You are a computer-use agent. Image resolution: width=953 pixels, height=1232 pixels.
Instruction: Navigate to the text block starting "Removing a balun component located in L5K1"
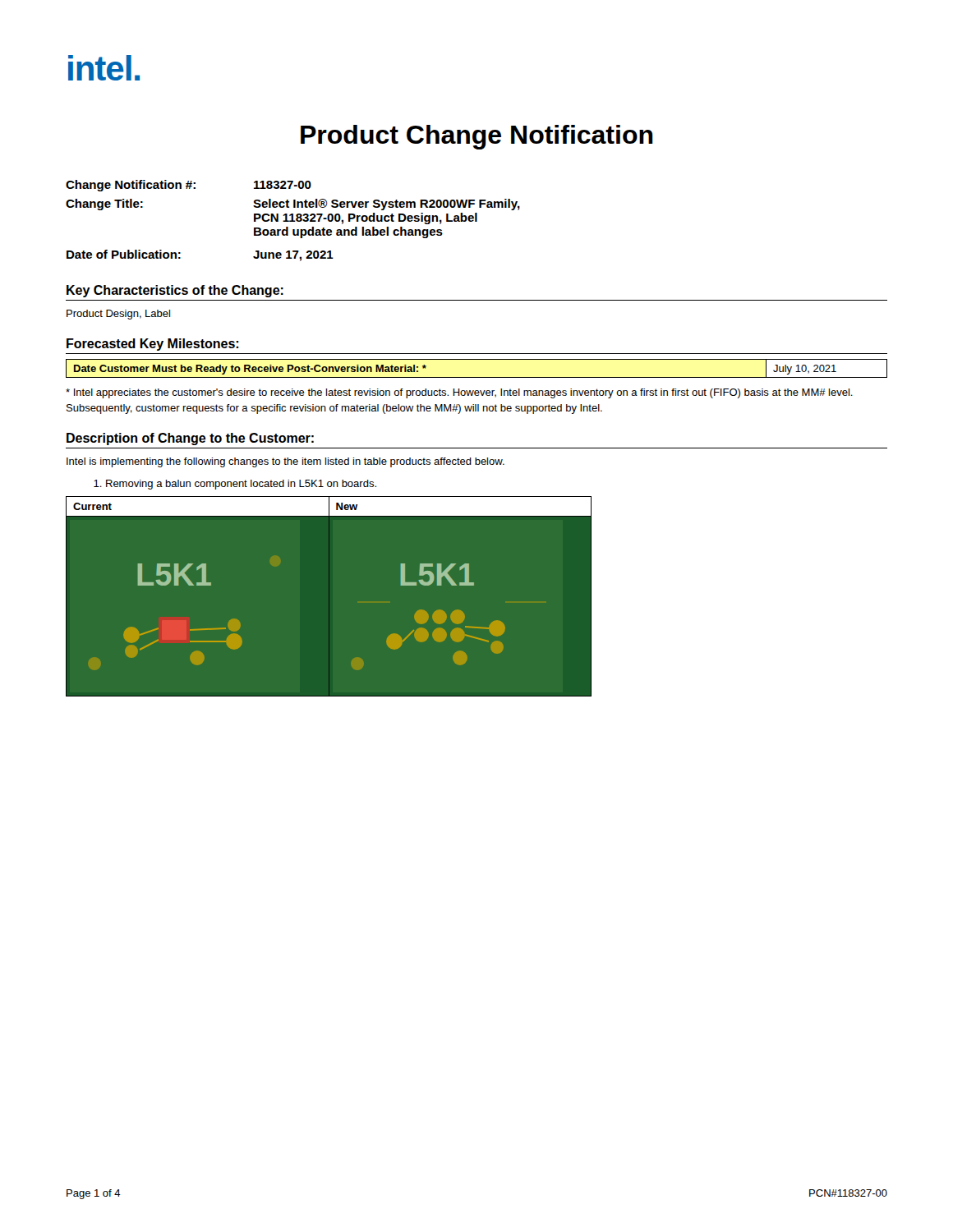[x=235, y=485]
